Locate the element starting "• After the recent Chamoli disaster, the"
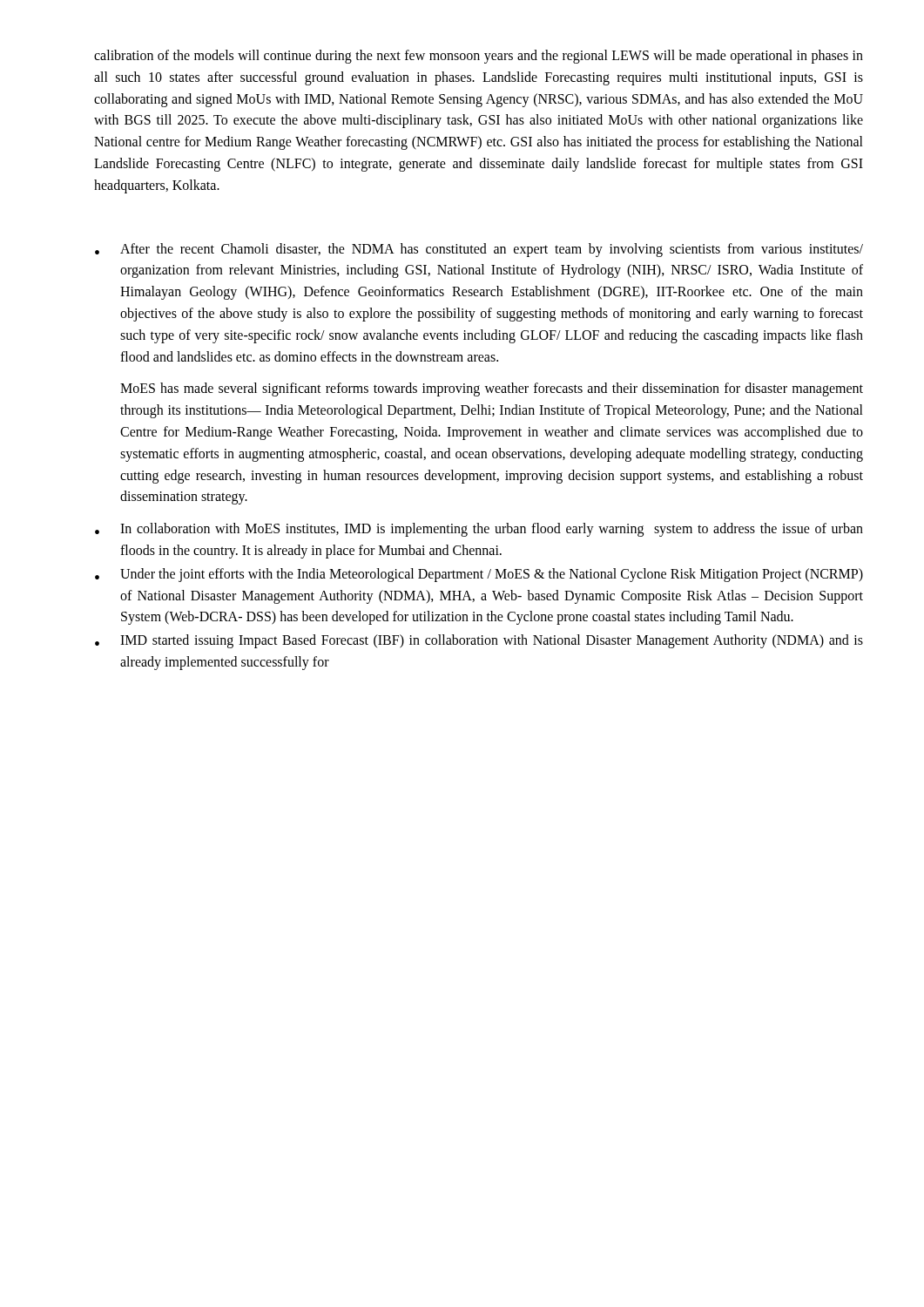Screen dimensions: 1307x924 (x=479, y=303)
